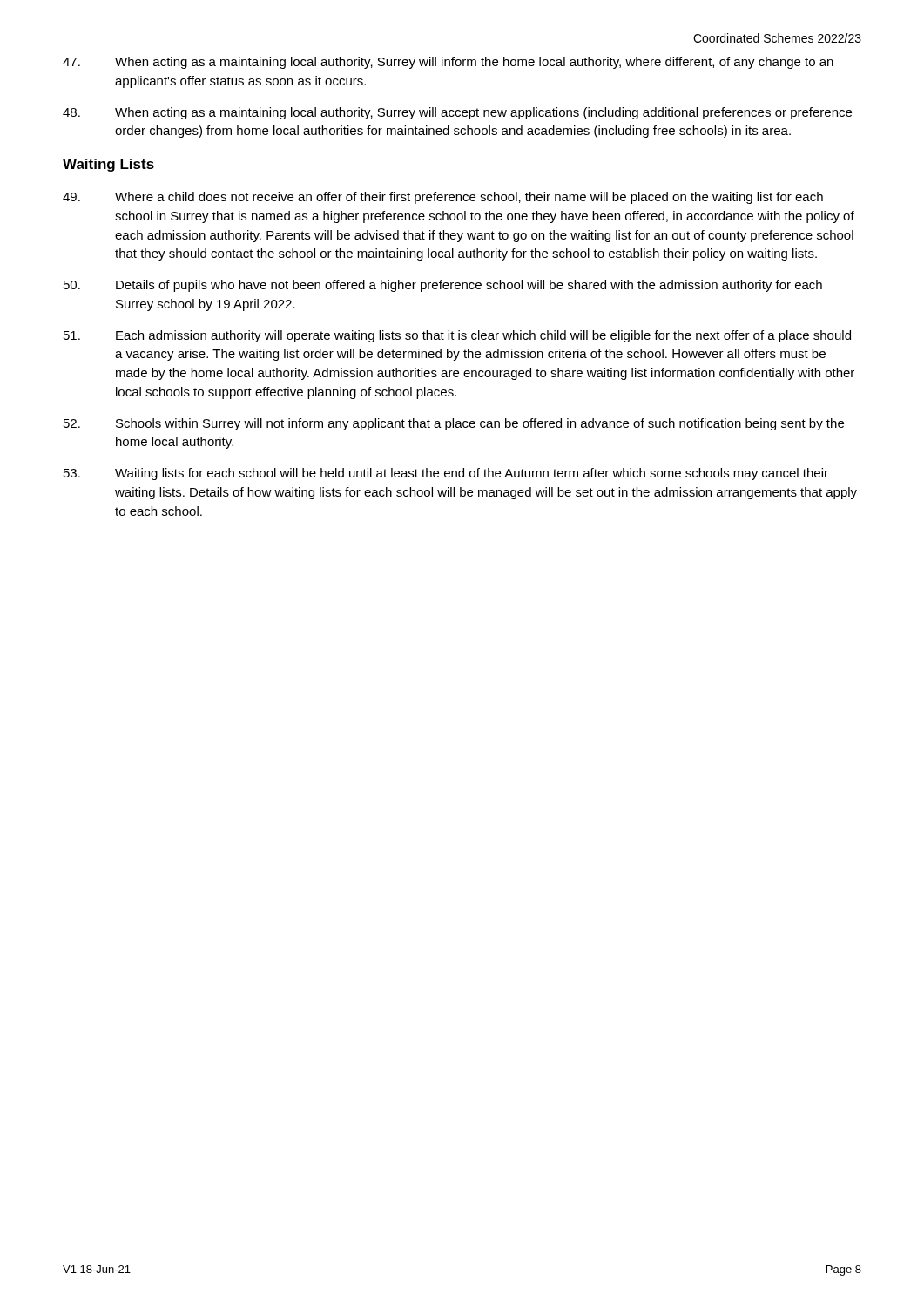Locate the text starting "53. Waiting lists for each school will be"
The image size is (924, 1307).
pyautogui.click(x=462, y=492)
